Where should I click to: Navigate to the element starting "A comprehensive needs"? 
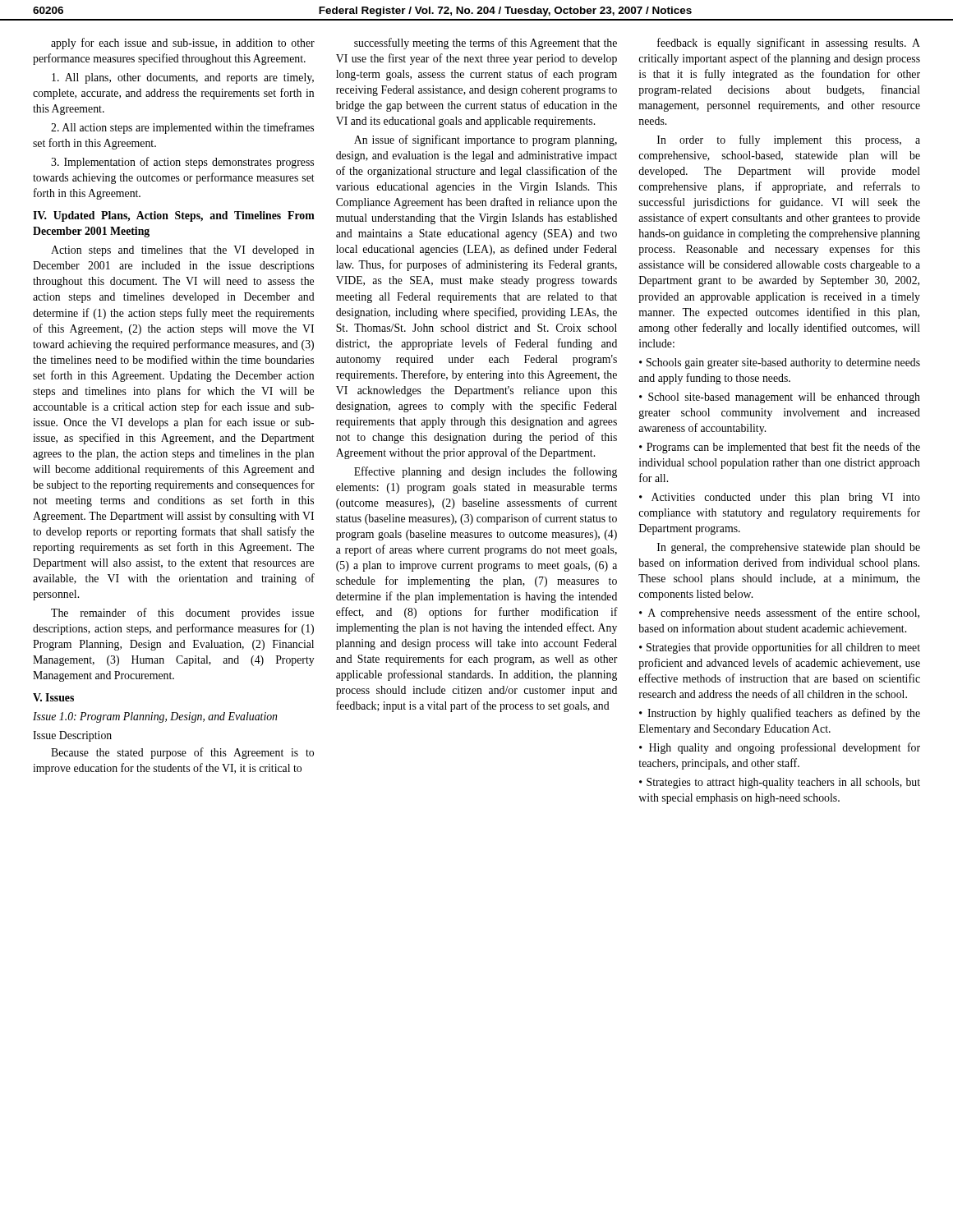click(x=779, y=621)
